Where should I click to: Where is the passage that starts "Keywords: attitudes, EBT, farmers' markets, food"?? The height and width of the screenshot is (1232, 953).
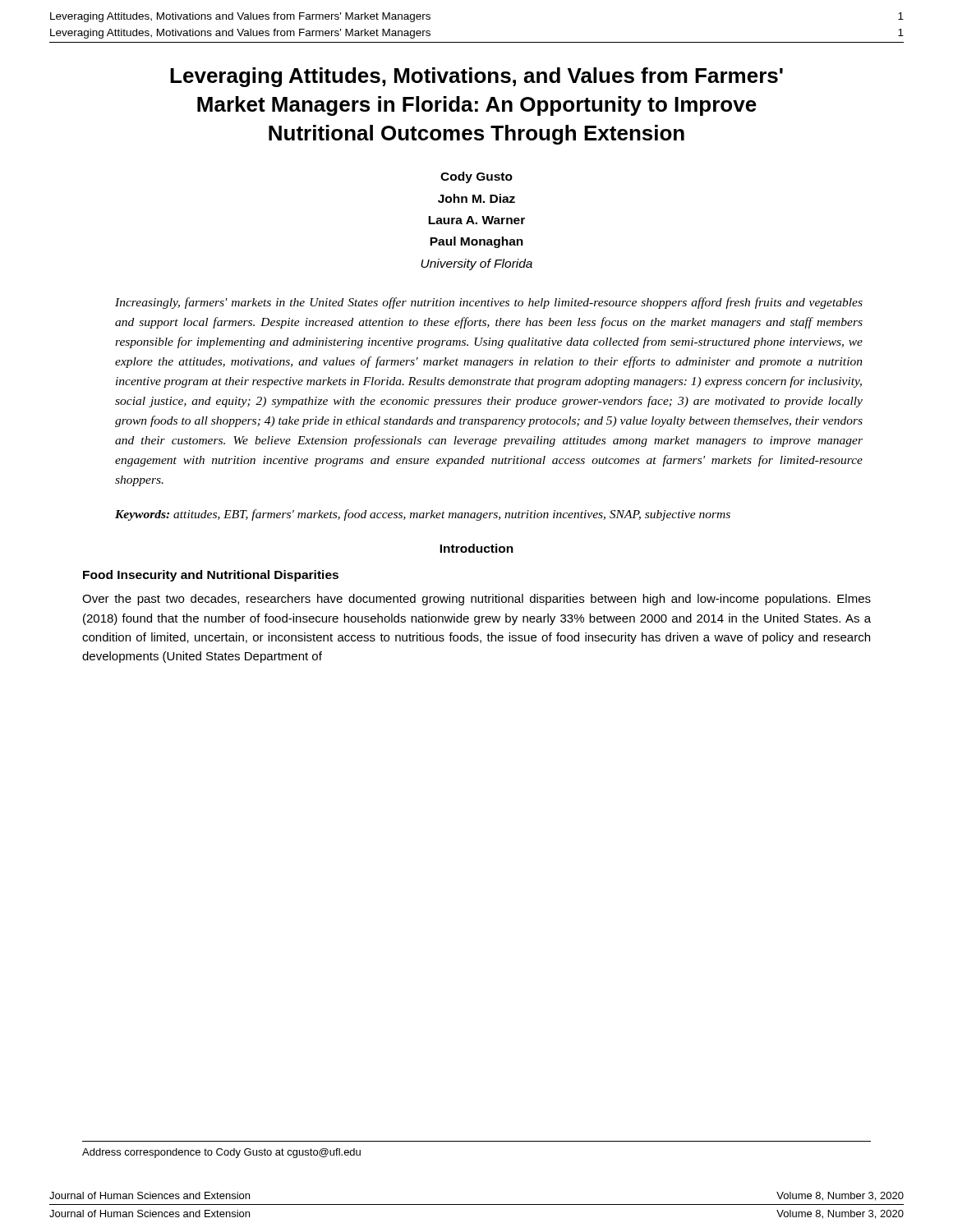(489, 514)
